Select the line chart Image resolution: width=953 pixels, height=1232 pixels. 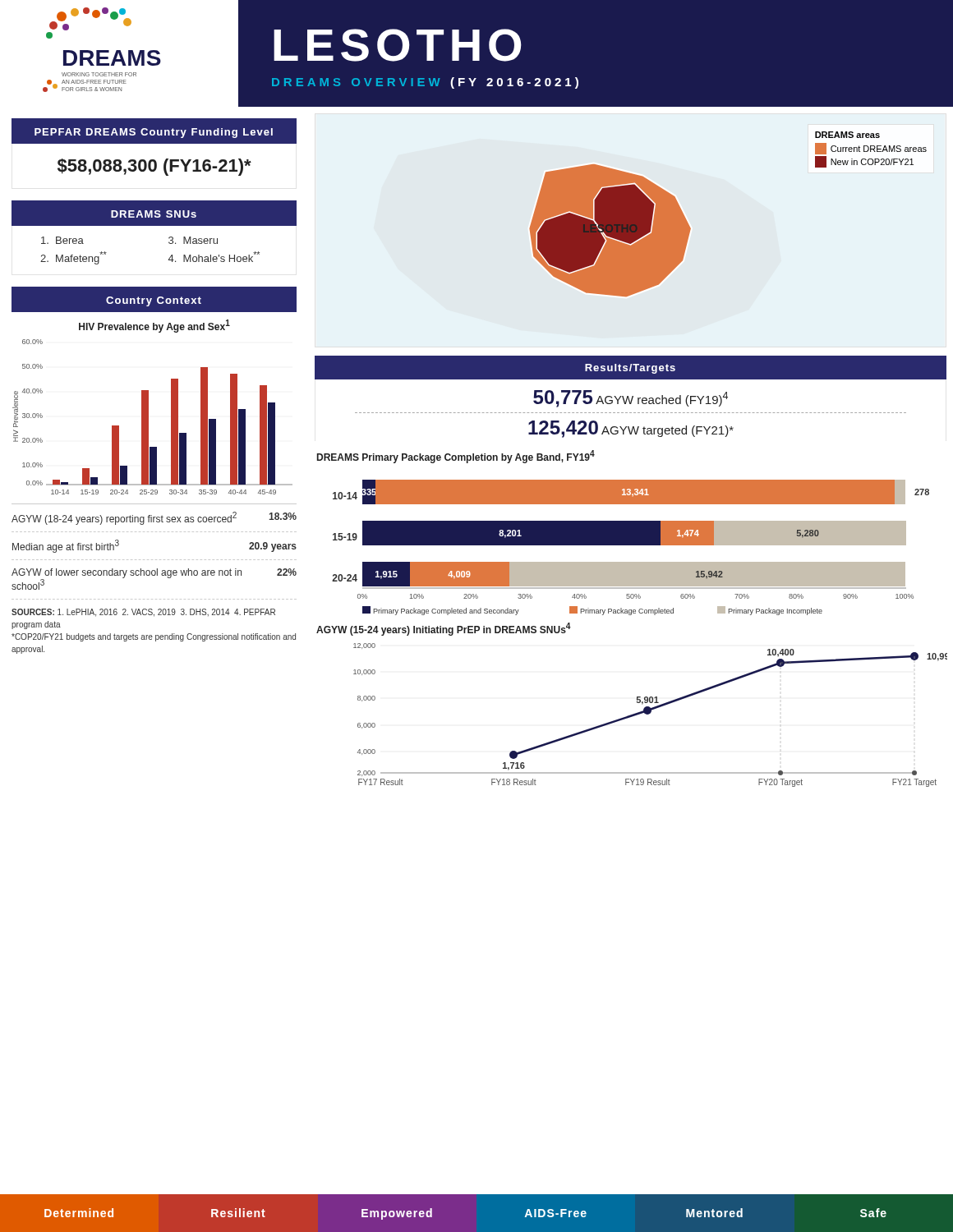(x=631, y=724)
